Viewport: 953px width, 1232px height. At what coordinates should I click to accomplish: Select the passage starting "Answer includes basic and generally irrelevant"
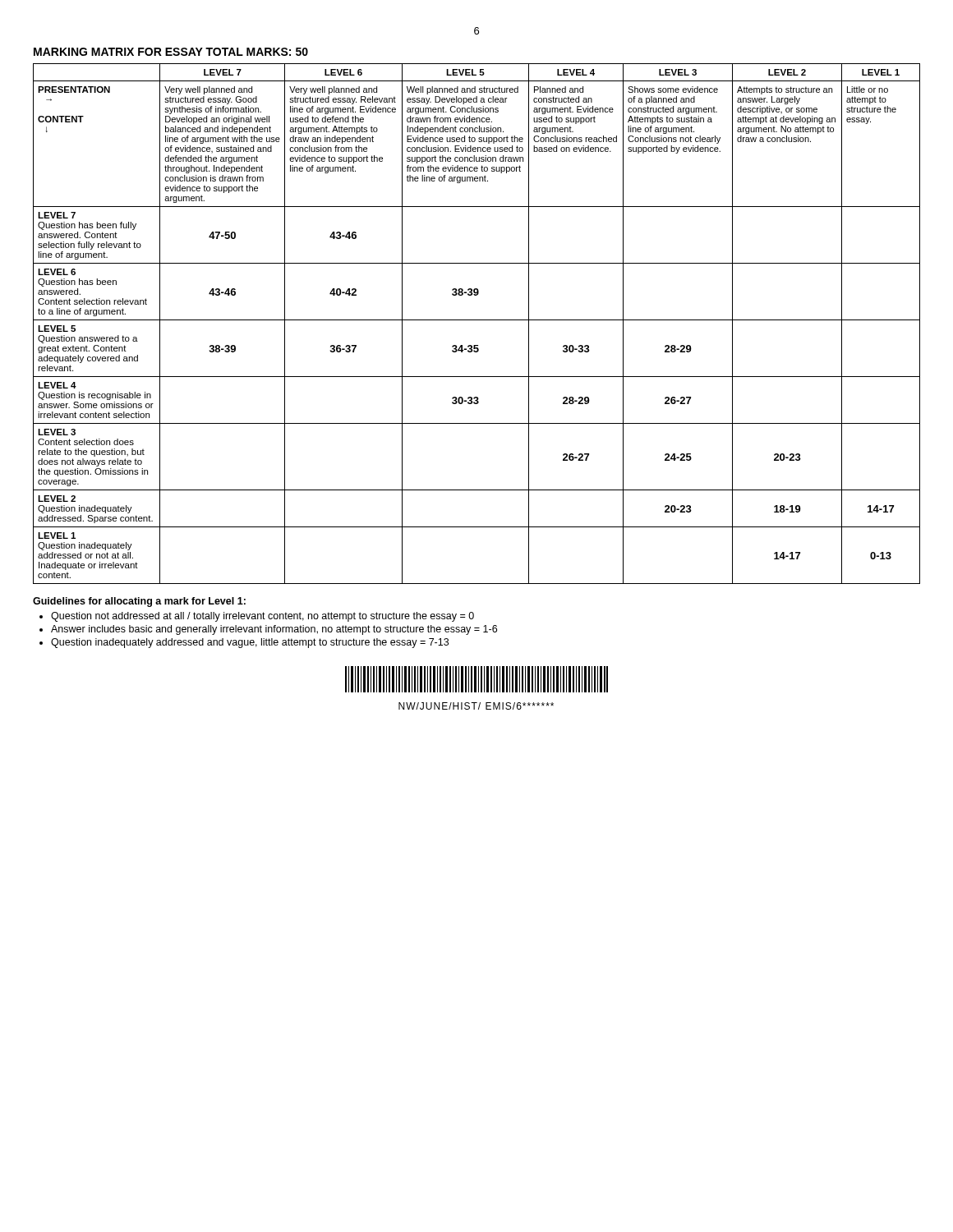pos(274,629)
